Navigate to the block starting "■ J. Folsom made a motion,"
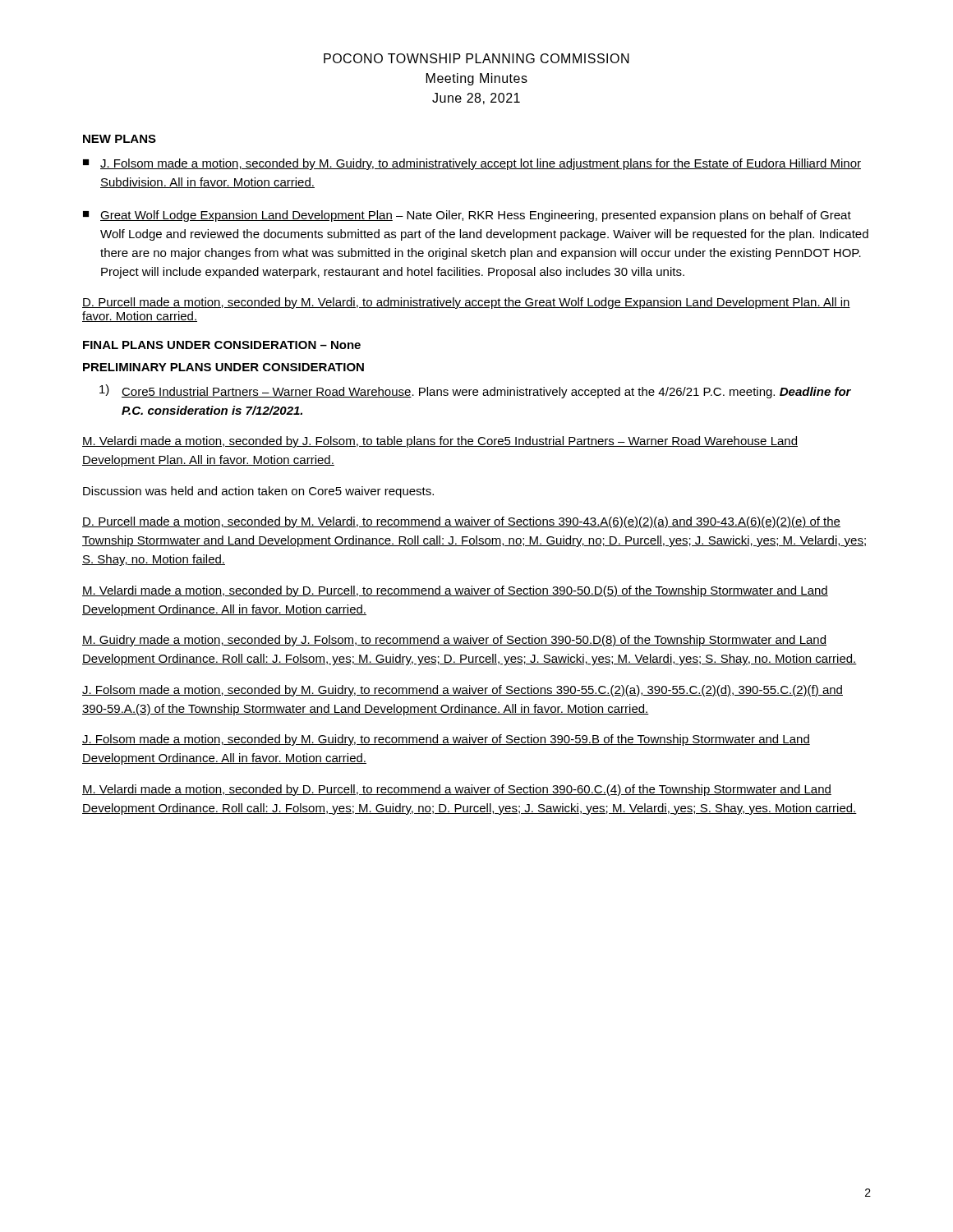 [476, 173]
